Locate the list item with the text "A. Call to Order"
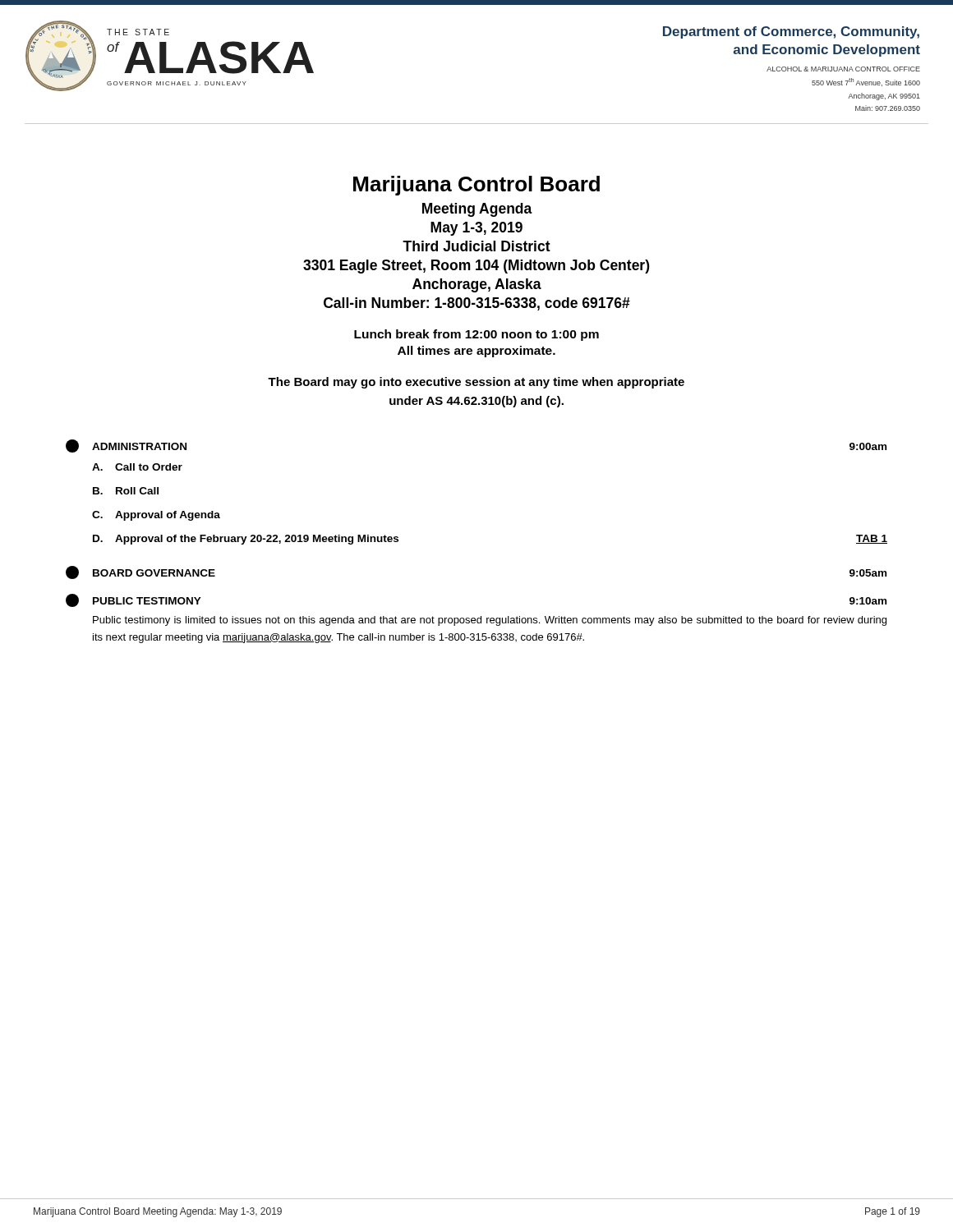Viewport: 953px width, 1232px height. (137, 467)
